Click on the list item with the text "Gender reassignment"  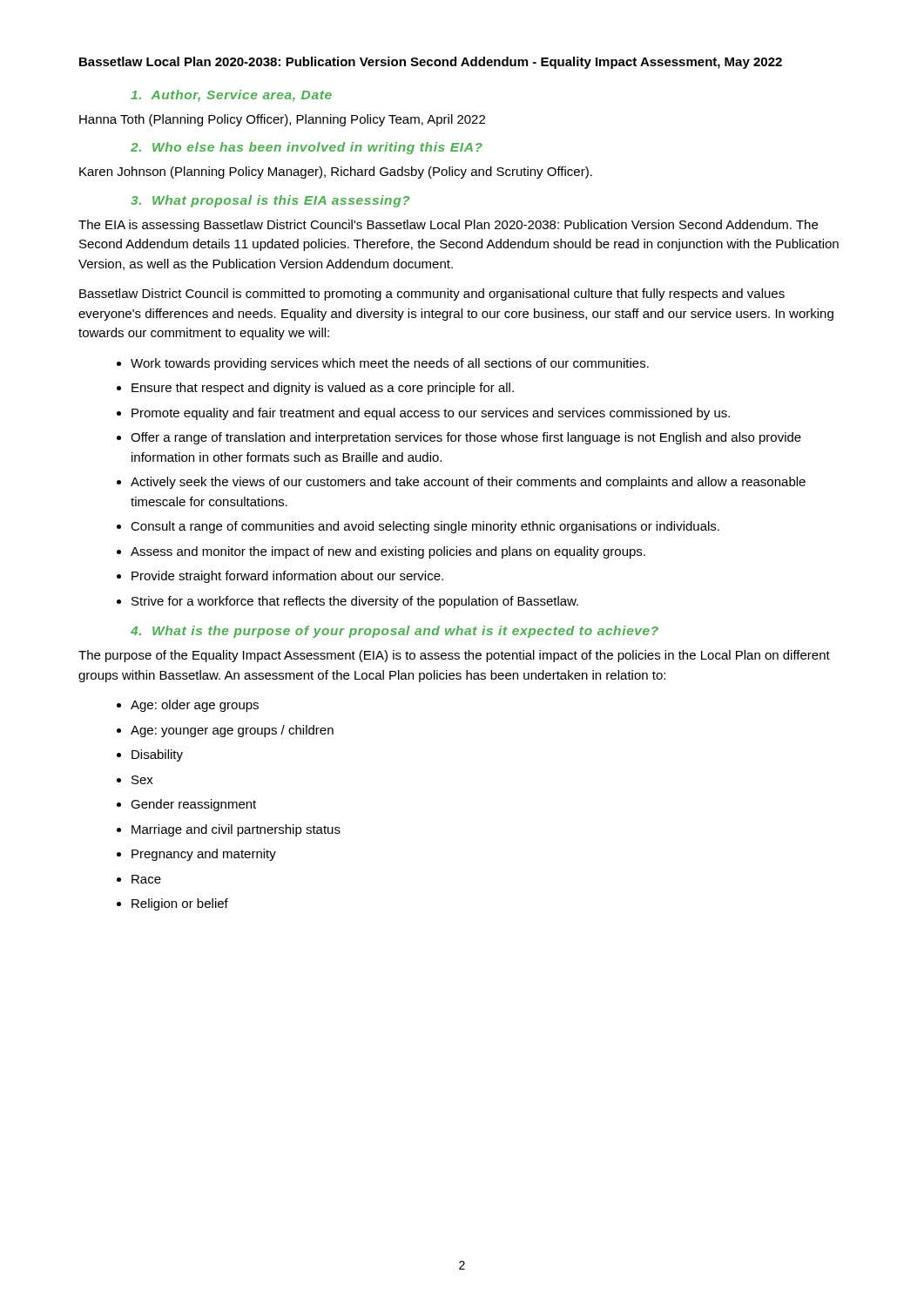pyautogui.click(x=193, y=804)
